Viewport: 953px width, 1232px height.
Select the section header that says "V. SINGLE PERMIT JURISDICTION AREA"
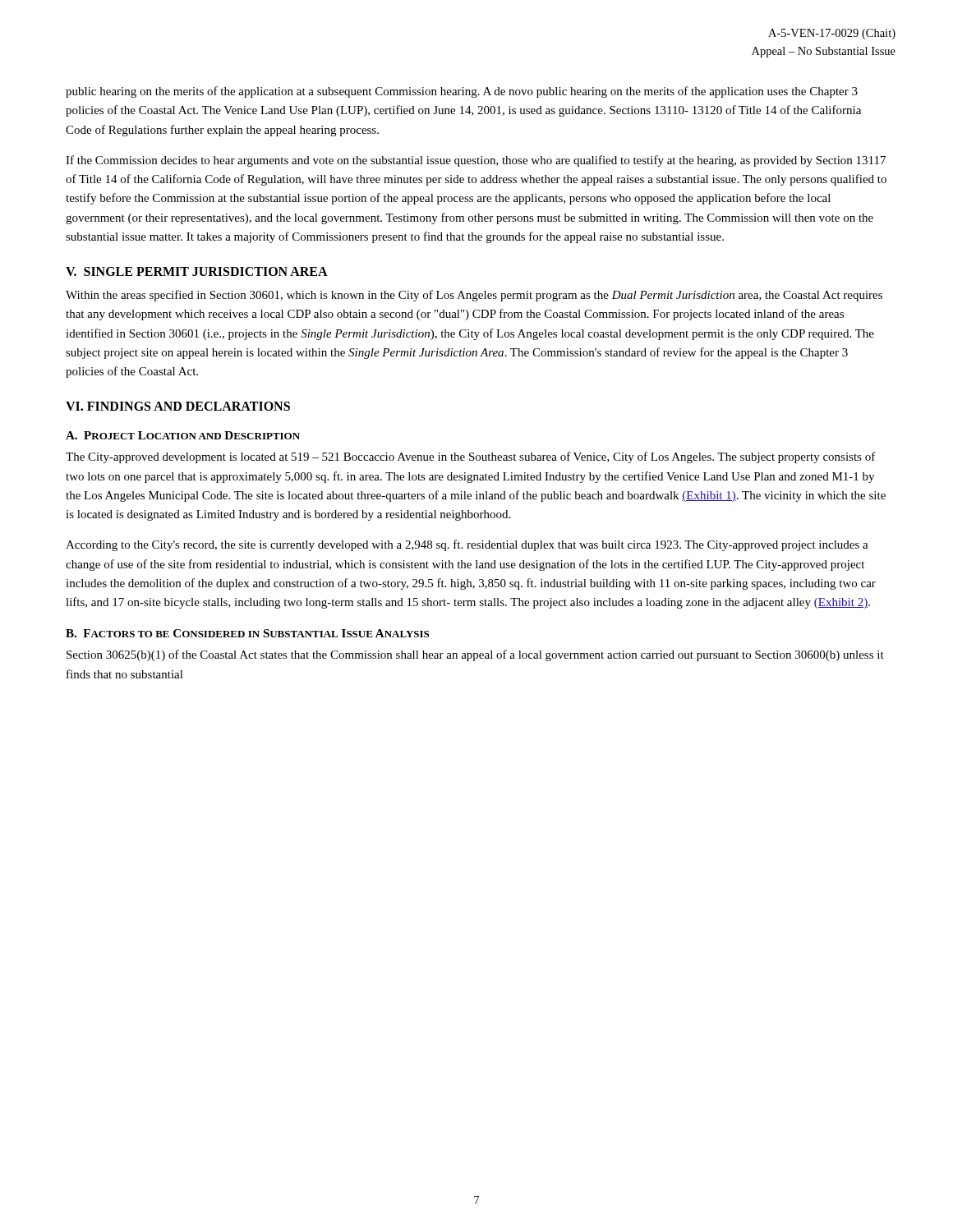(x=197, y=271)
